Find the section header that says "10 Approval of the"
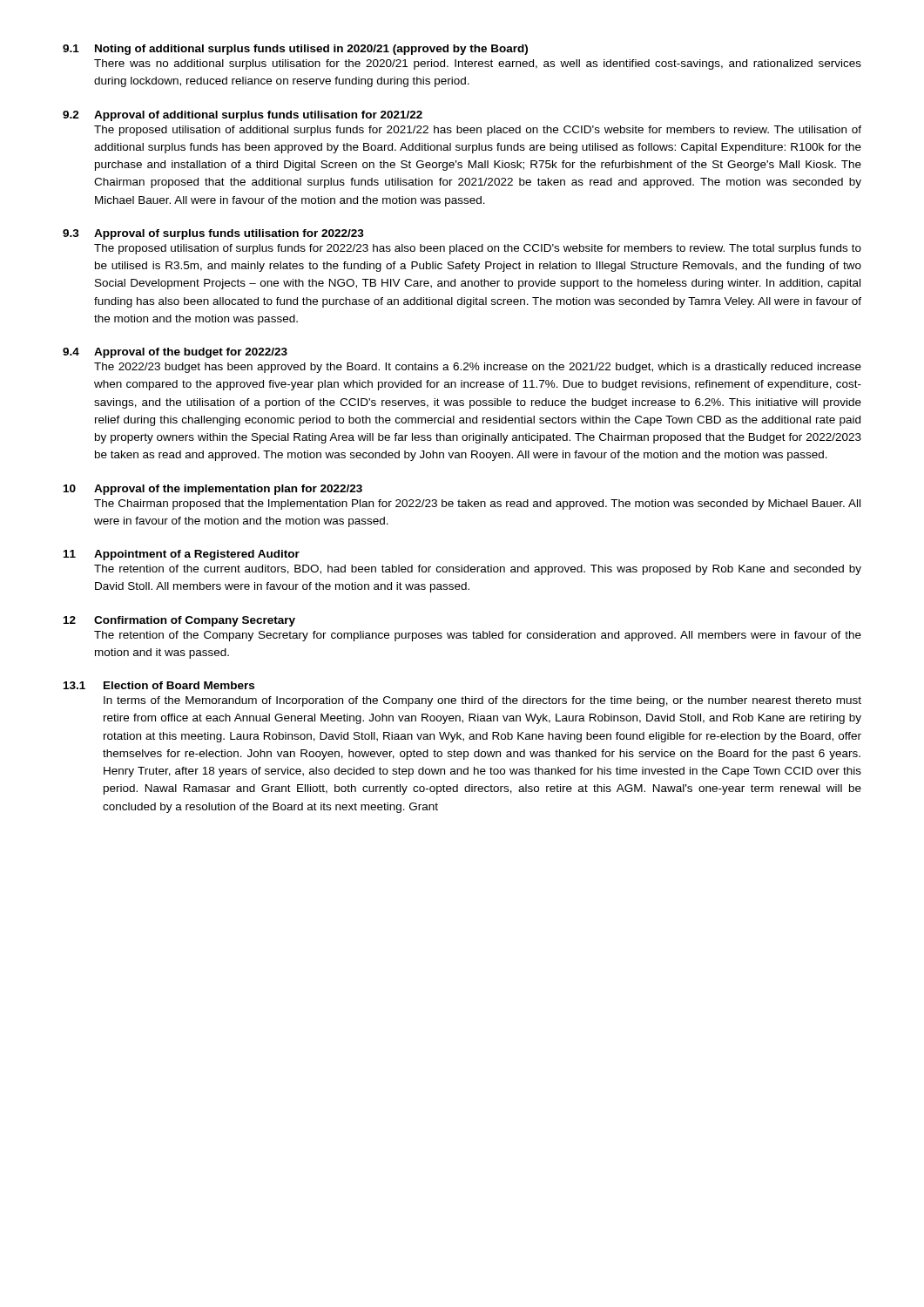This screenshot has height=1307, width=924. (462, 488)
